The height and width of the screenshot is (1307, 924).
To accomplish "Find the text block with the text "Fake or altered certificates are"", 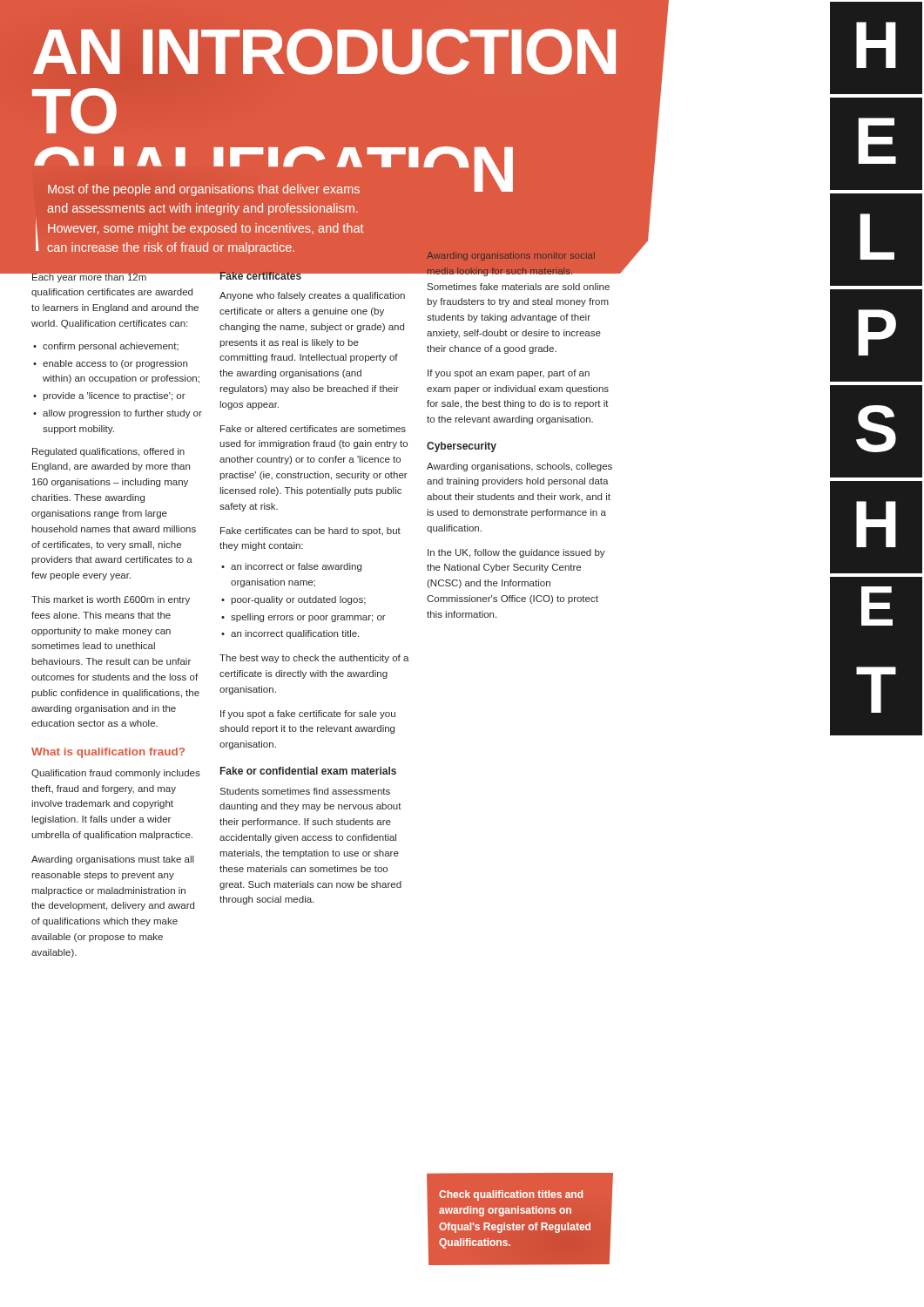I will pos(314,468).
